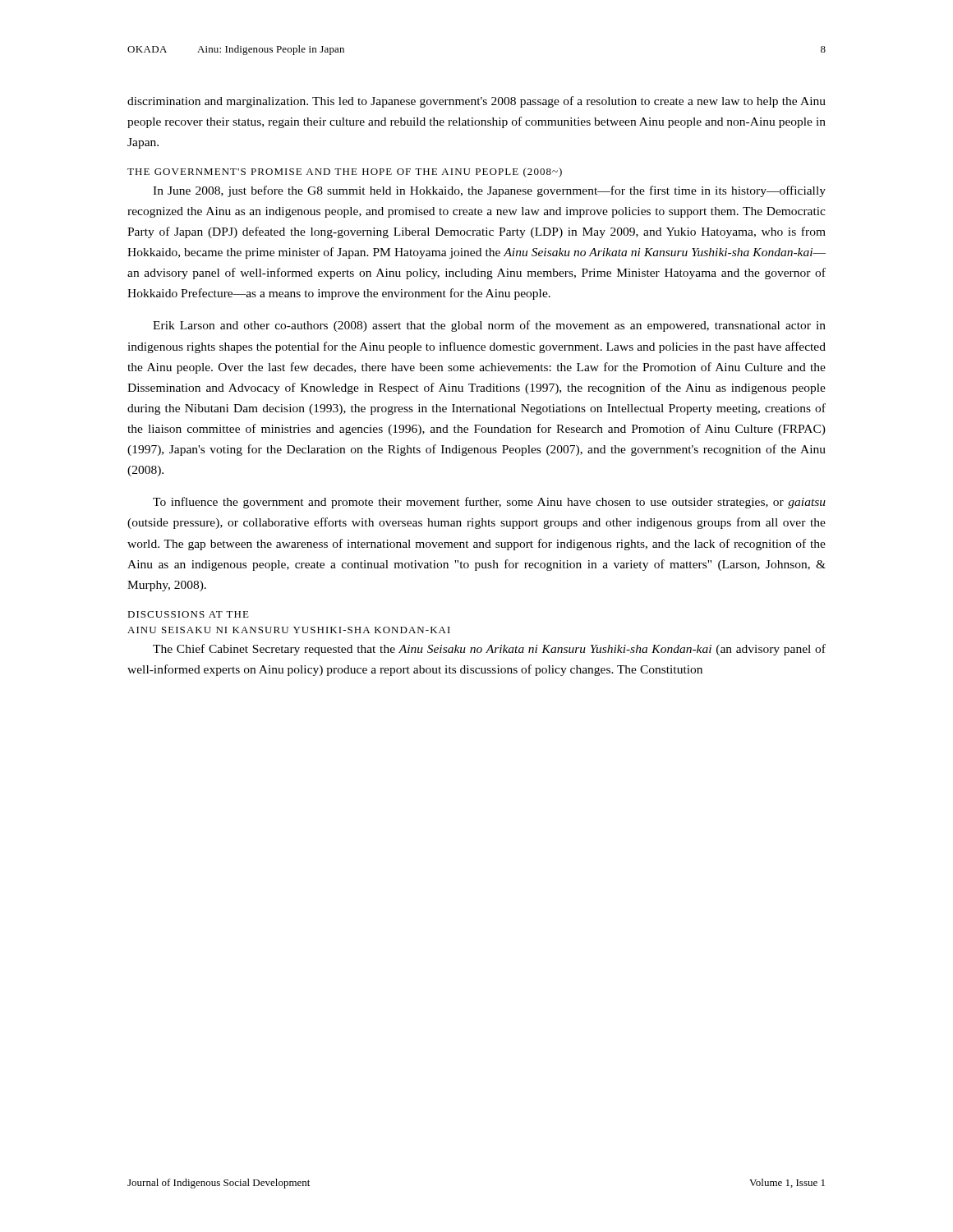The image size is (953, 1232).
Task: Locate the text block with the text "To influence the government and"
Action: tap(476, 543)
